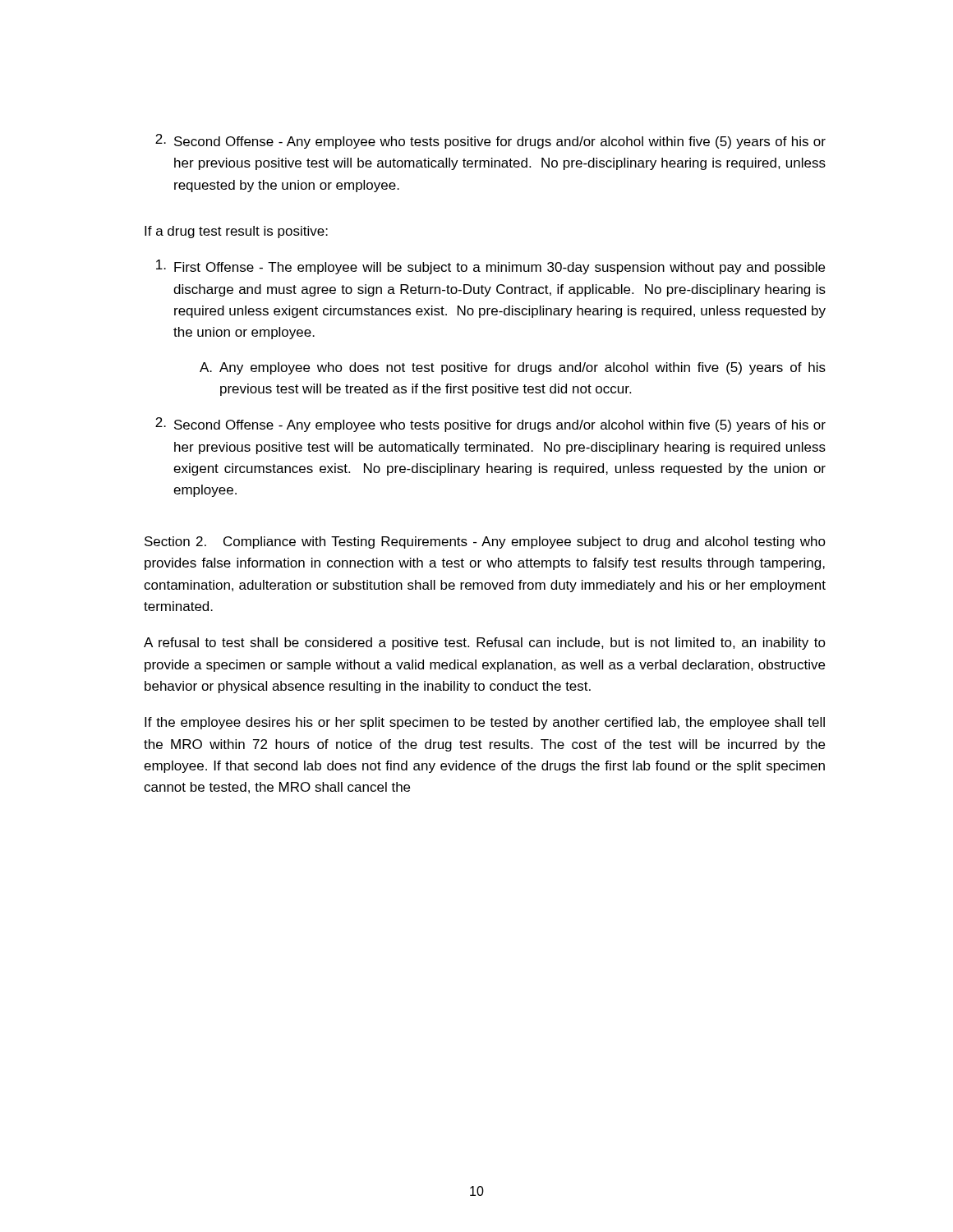
Task: Click on the text starting "If a drug test result"
Action: [236, 231]
